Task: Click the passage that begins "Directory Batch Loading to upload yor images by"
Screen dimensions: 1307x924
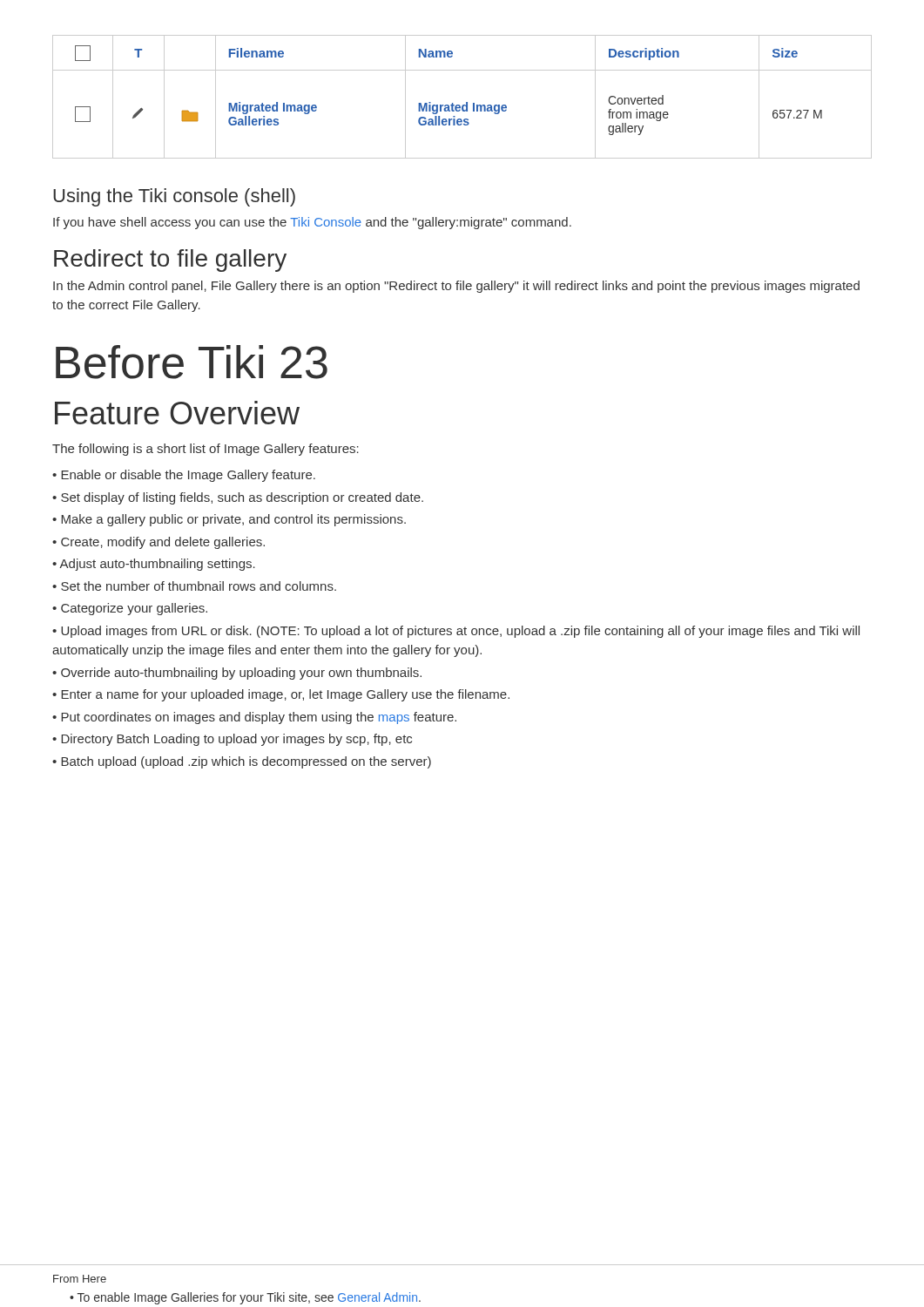Action: coord(237,739)
